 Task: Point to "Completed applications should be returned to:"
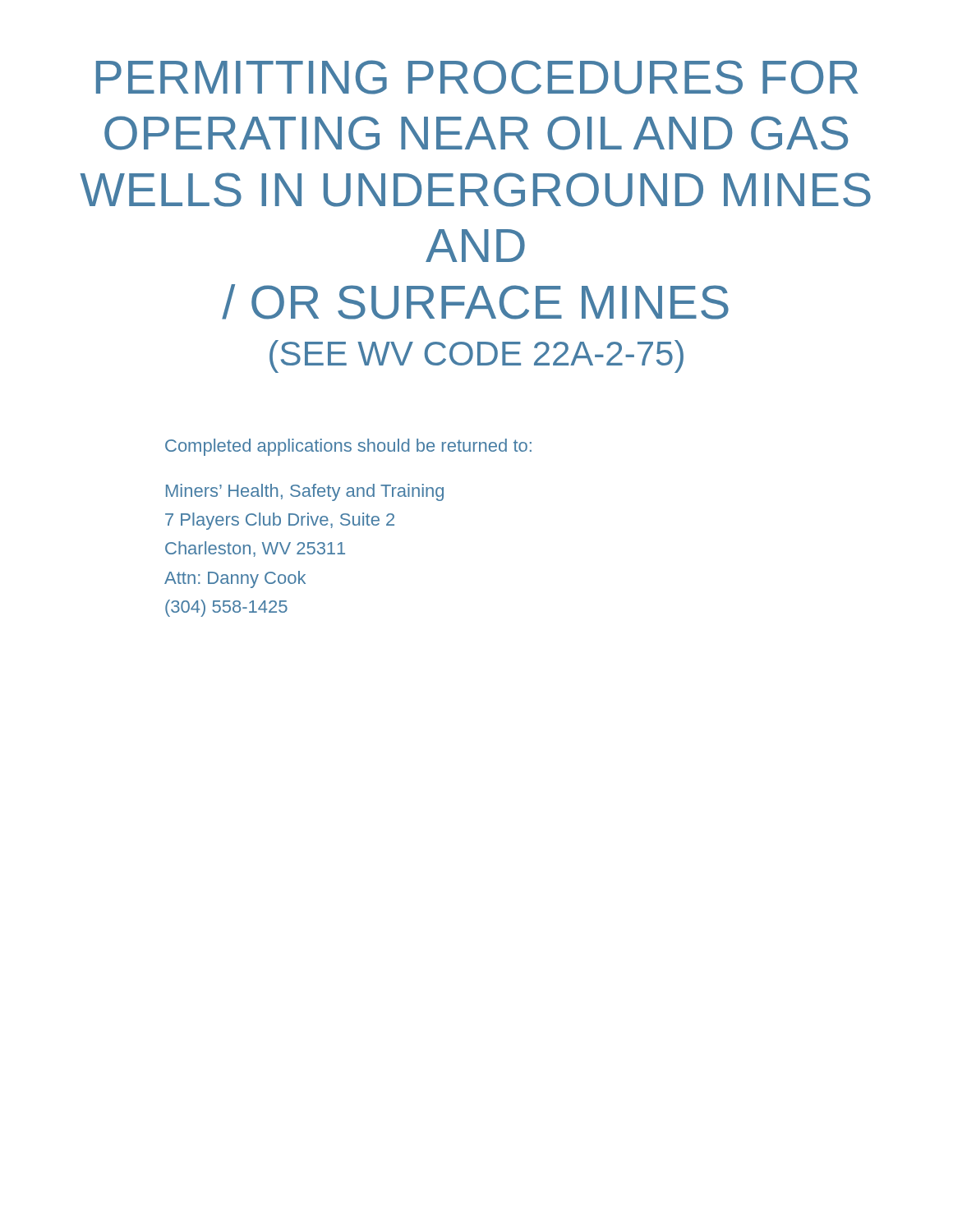coord(349,446)
